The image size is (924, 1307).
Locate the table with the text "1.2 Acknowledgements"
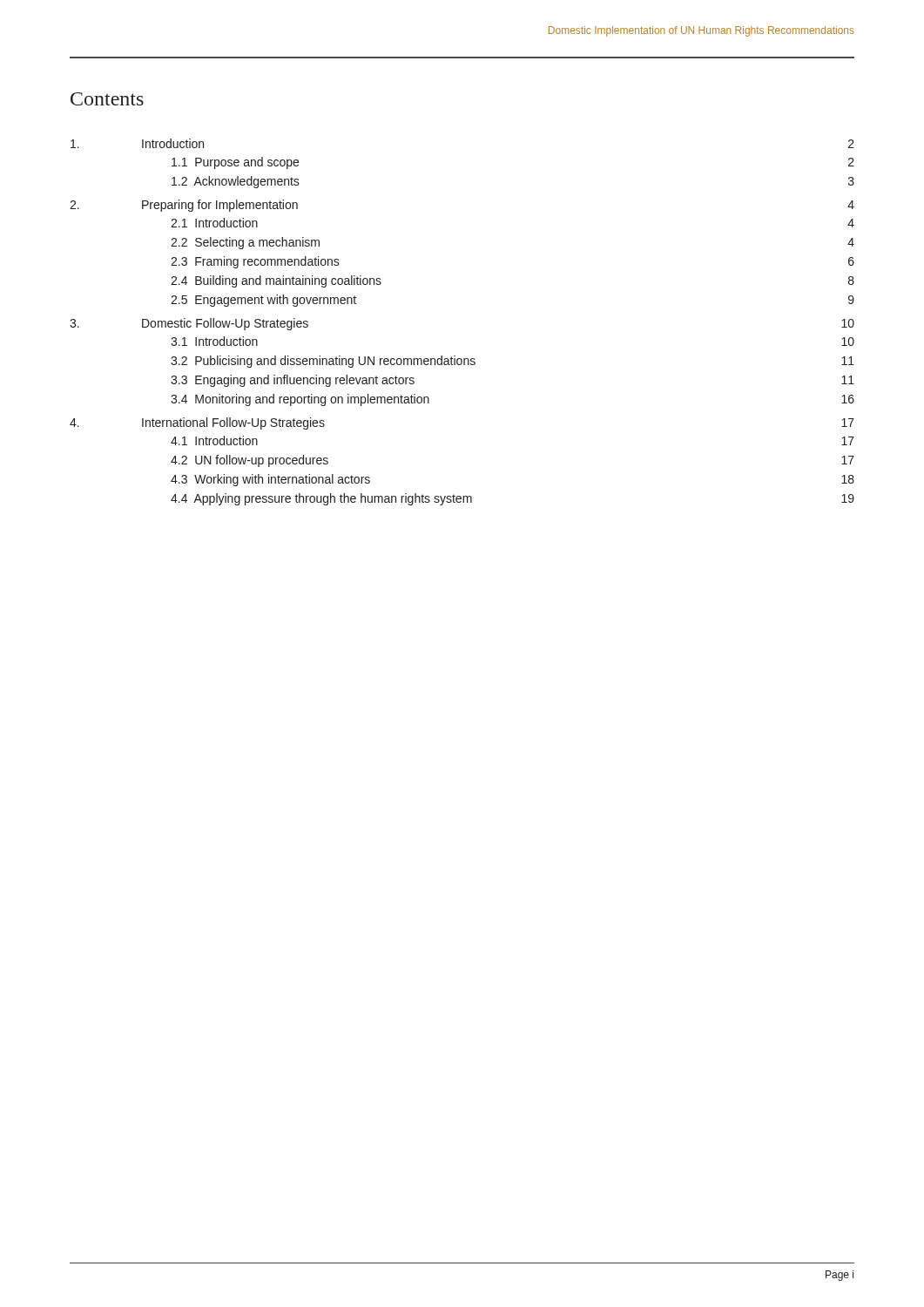[462, 319]
